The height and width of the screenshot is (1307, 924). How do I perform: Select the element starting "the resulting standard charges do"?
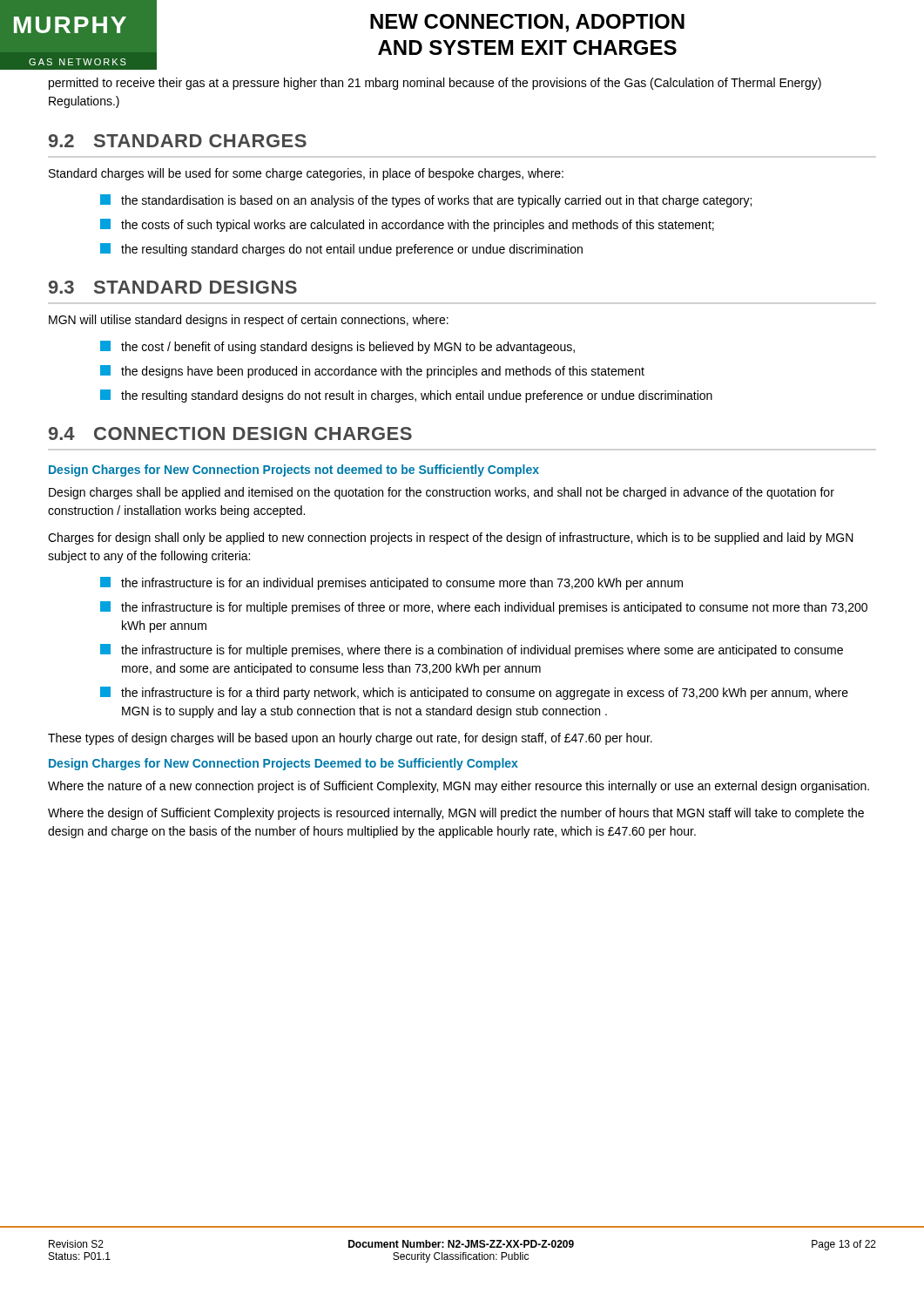pyautogui.click(x=342, y=250)
